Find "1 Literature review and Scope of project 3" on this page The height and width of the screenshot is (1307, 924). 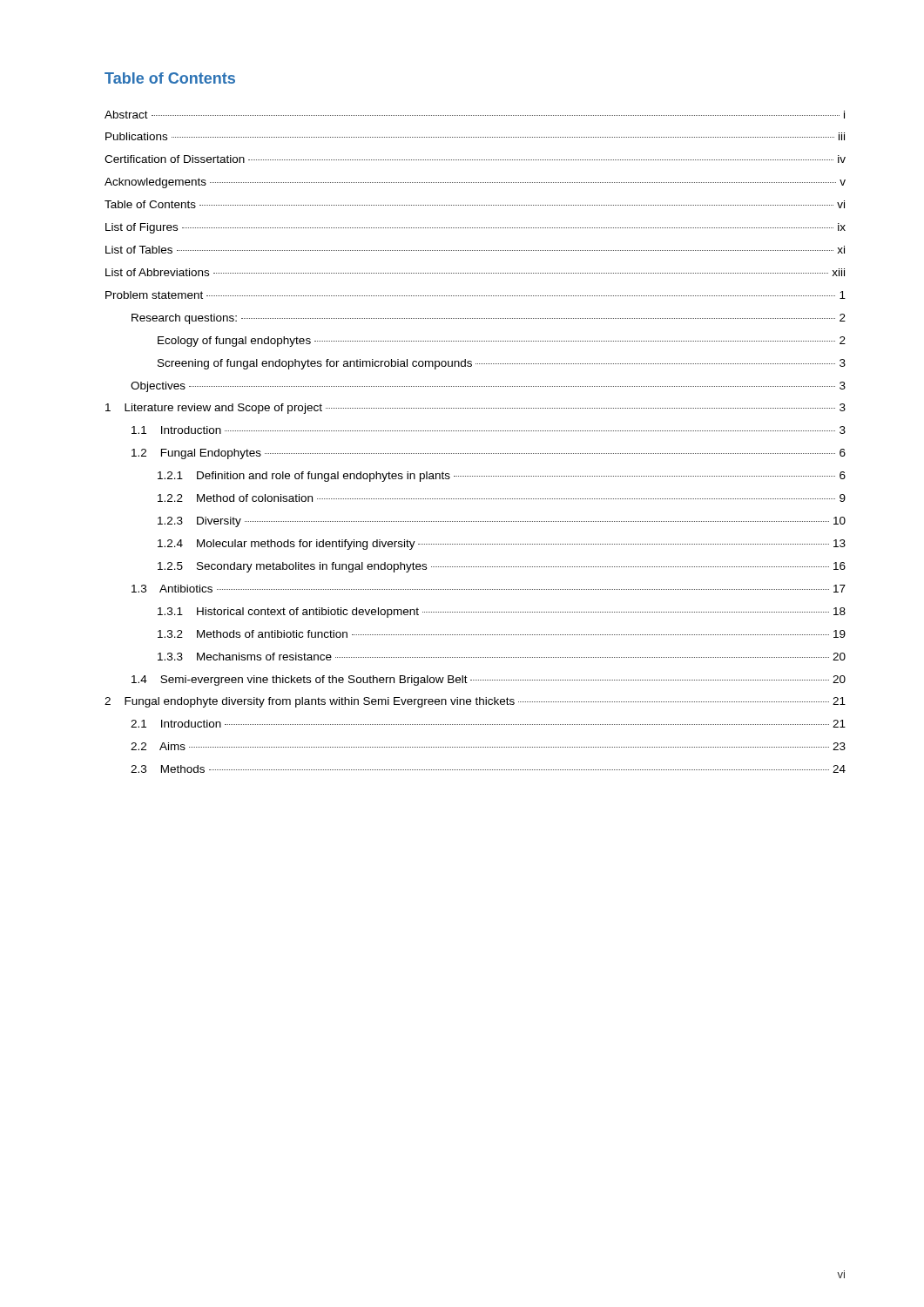tap(475, 409)
